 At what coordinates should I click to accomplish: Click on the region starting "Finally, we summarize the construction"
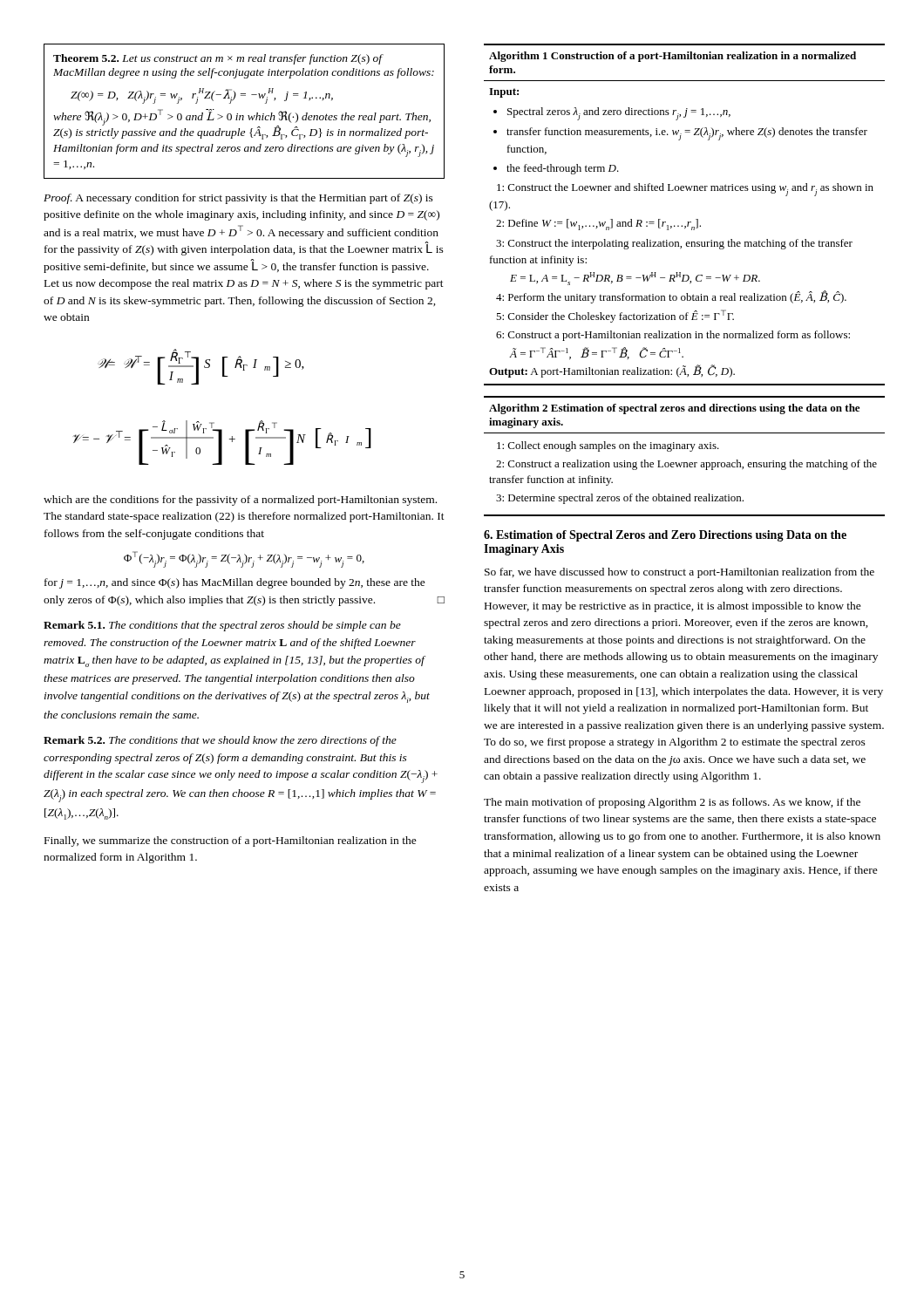point(244,849)
